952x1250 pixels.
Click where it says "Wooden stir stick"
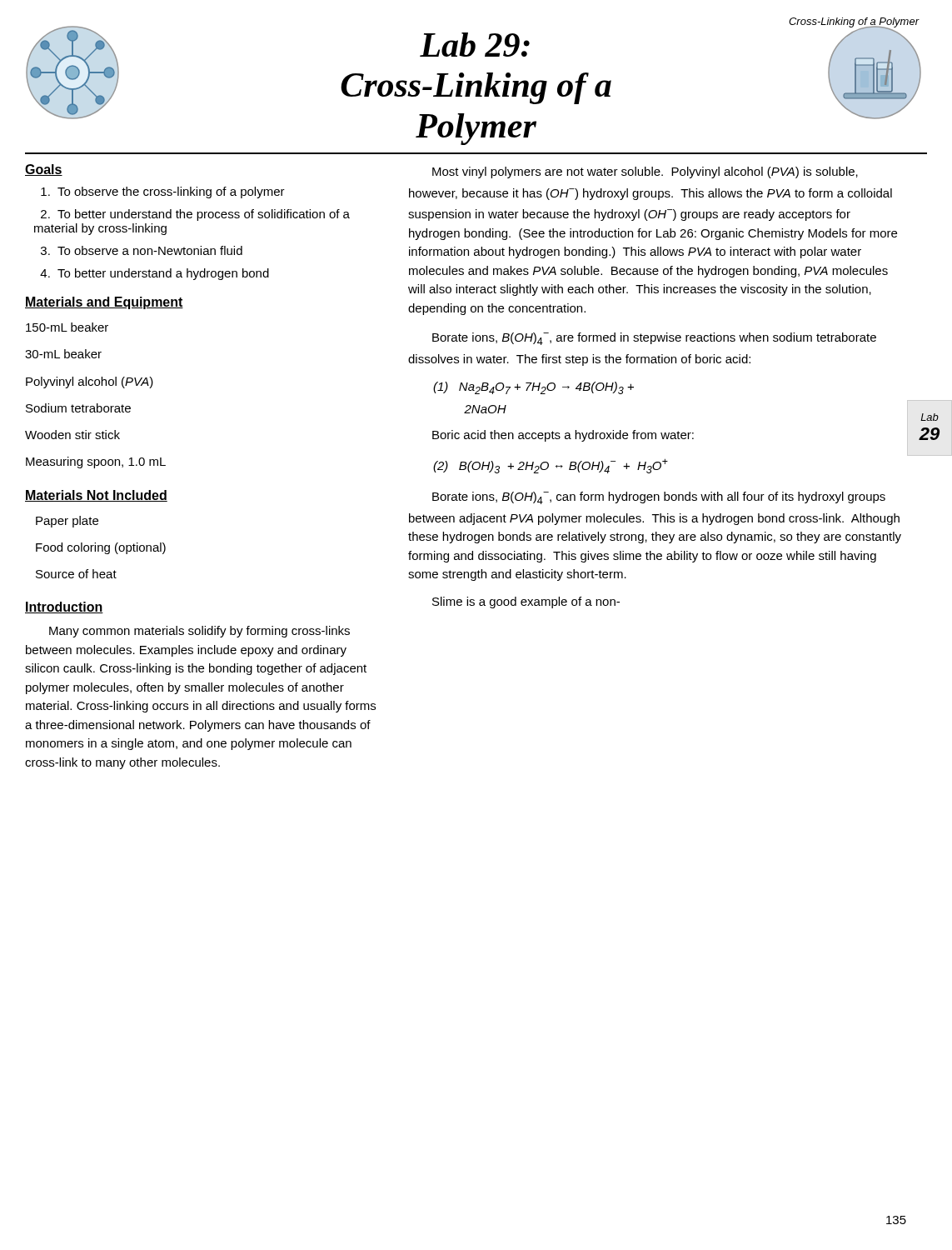(x=72, y=435)
